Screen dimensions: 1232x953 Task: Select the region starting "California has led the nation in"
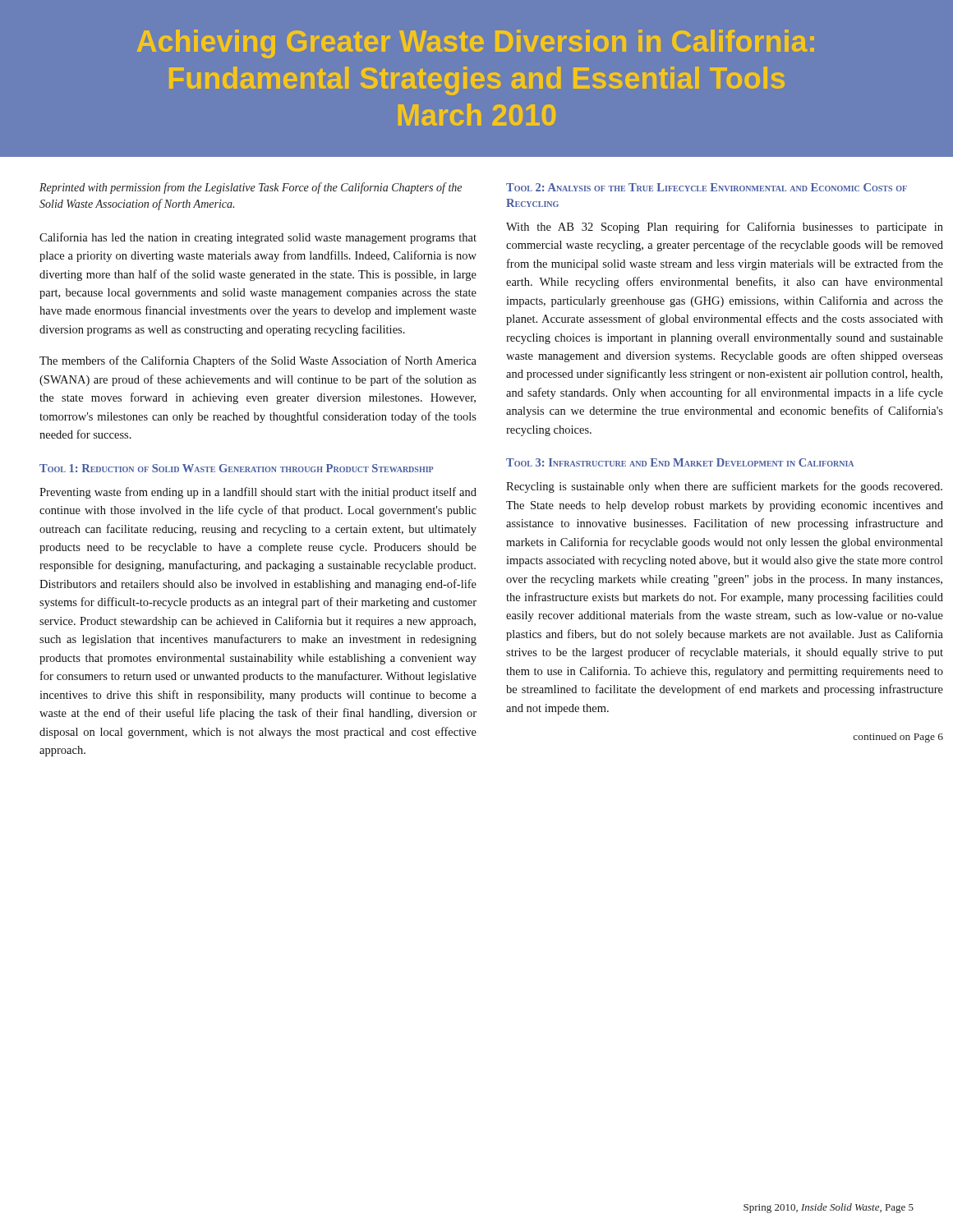pyautogui.click(x=258, y=283)
